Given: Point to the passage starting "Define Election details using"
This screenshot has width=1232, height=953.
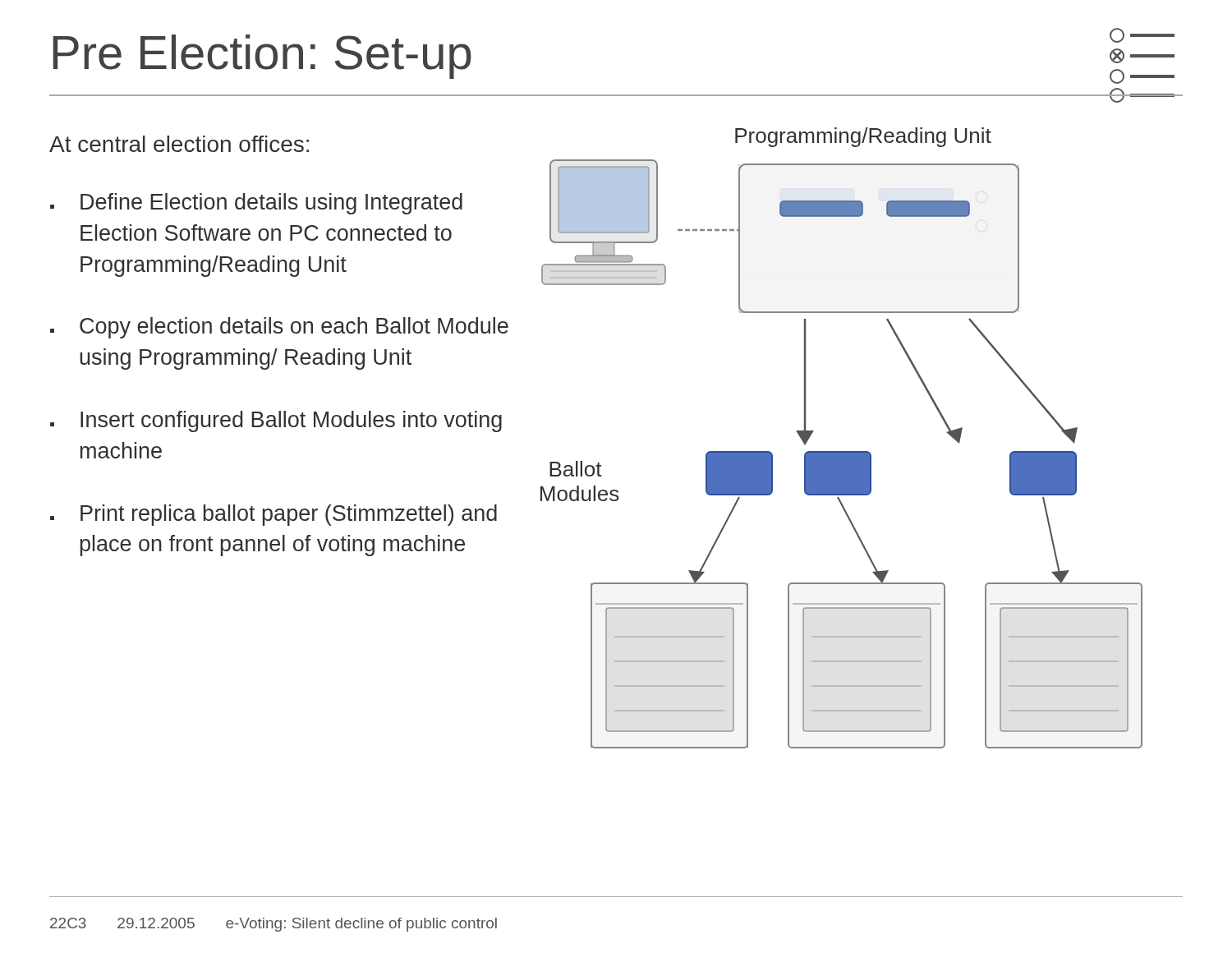Looking at the screenshot, I should (x=279, y=234).
